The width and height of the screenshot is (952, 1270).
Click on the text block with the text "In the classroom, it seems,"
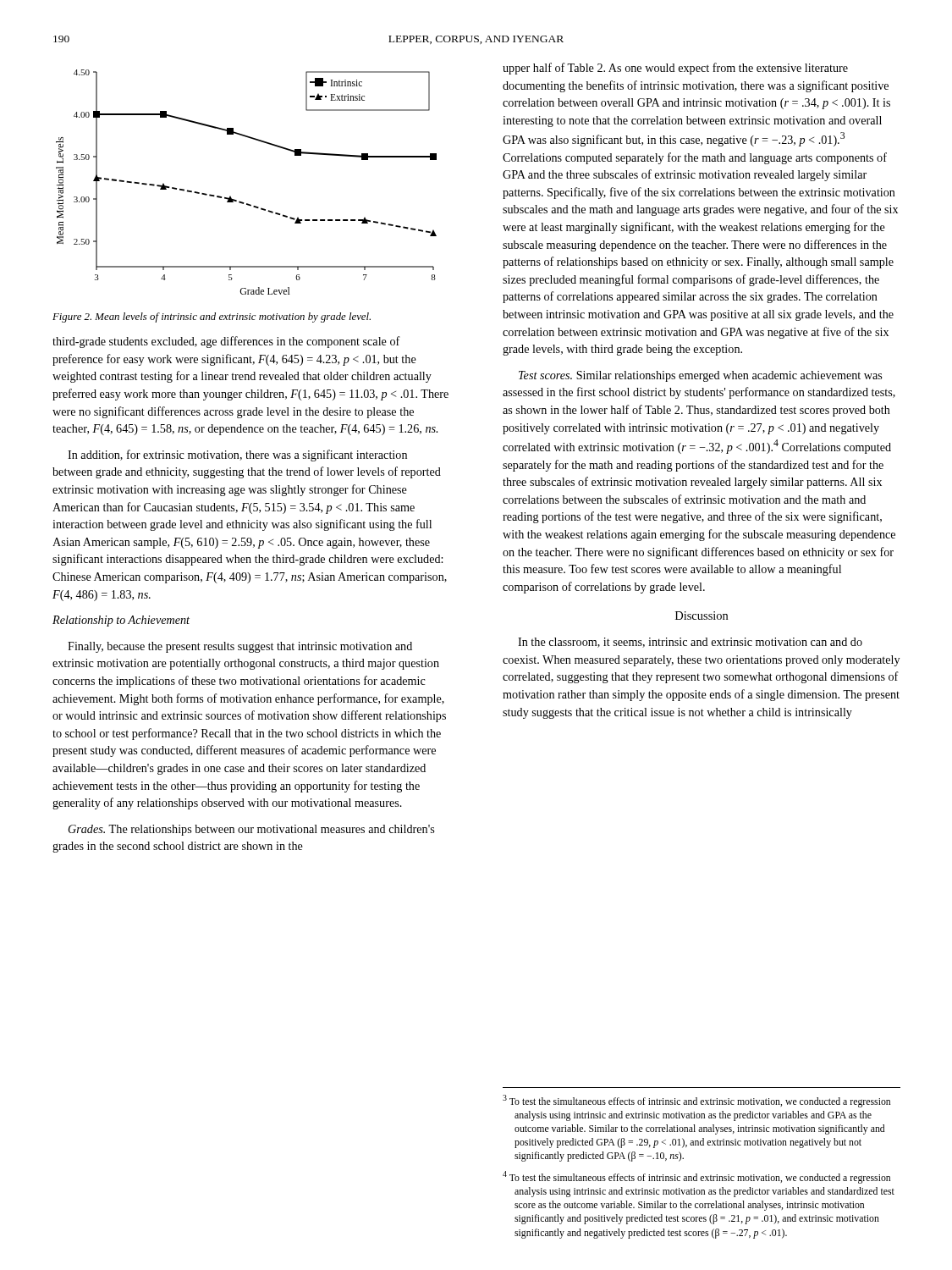click(x=702, y=677)
